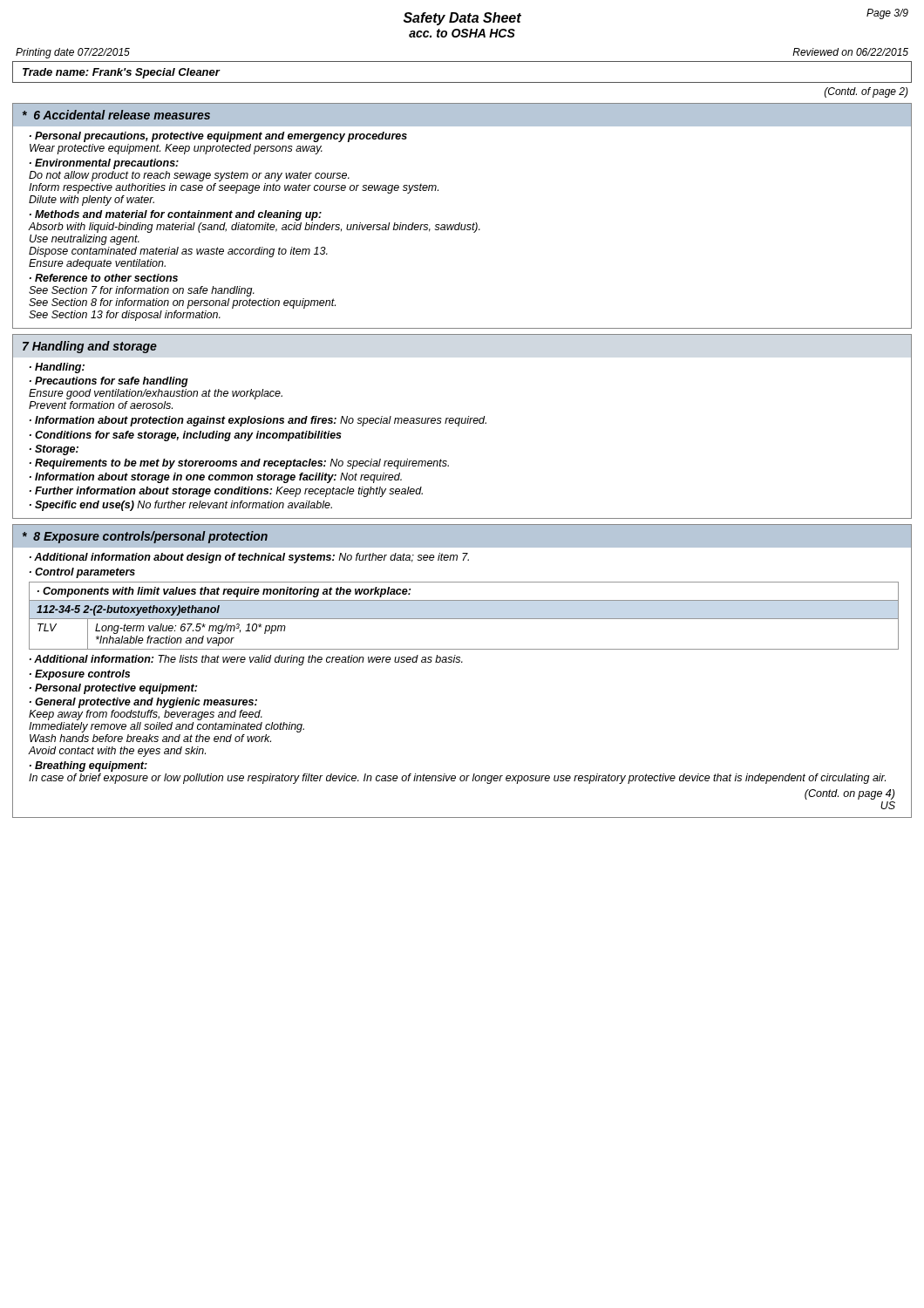Select the block starting "· Specific end use(s) No further relevant"
The image size is (924, 1308).
tap(181, 505)
